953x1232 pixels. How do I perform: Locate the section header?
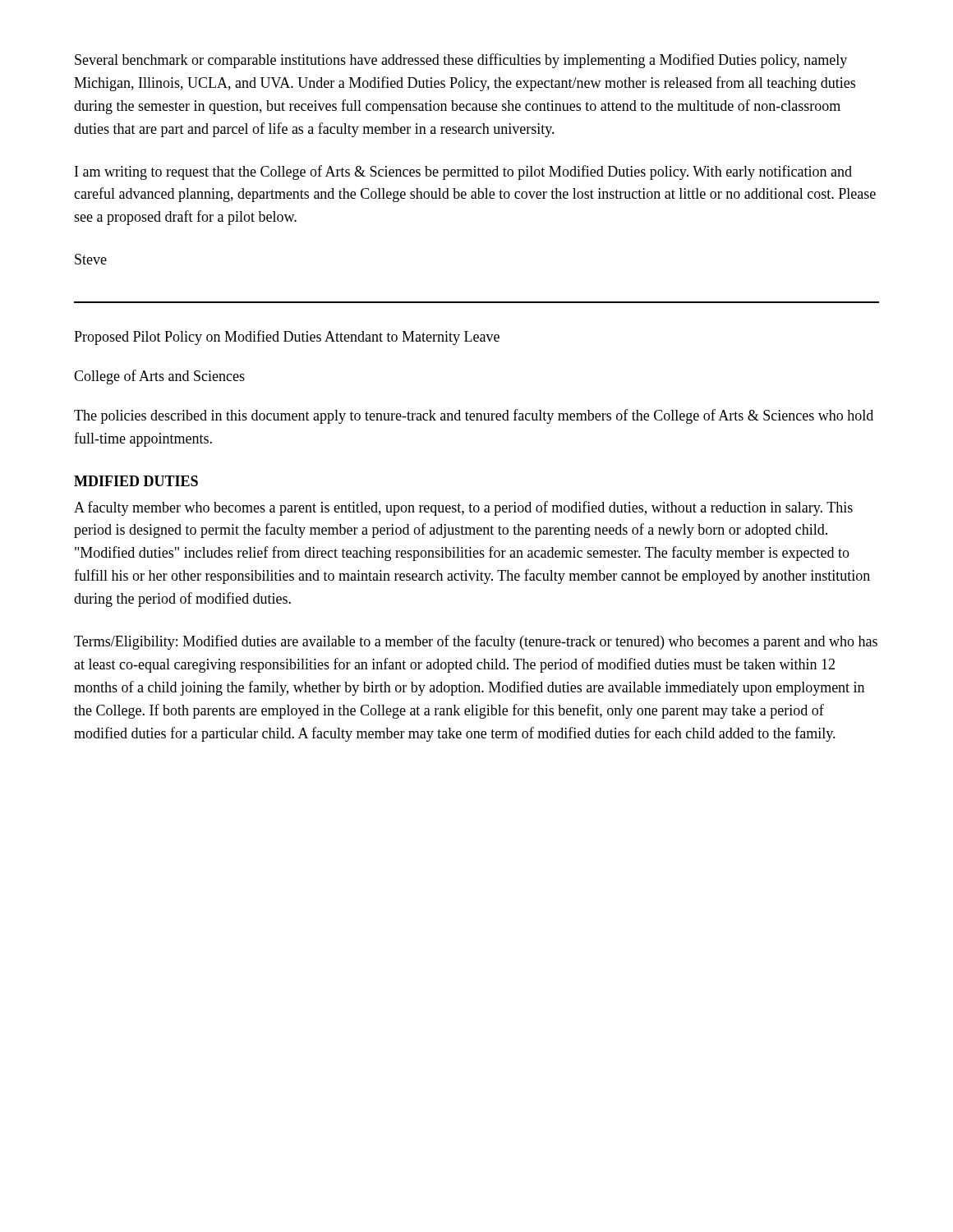point(136,481)
